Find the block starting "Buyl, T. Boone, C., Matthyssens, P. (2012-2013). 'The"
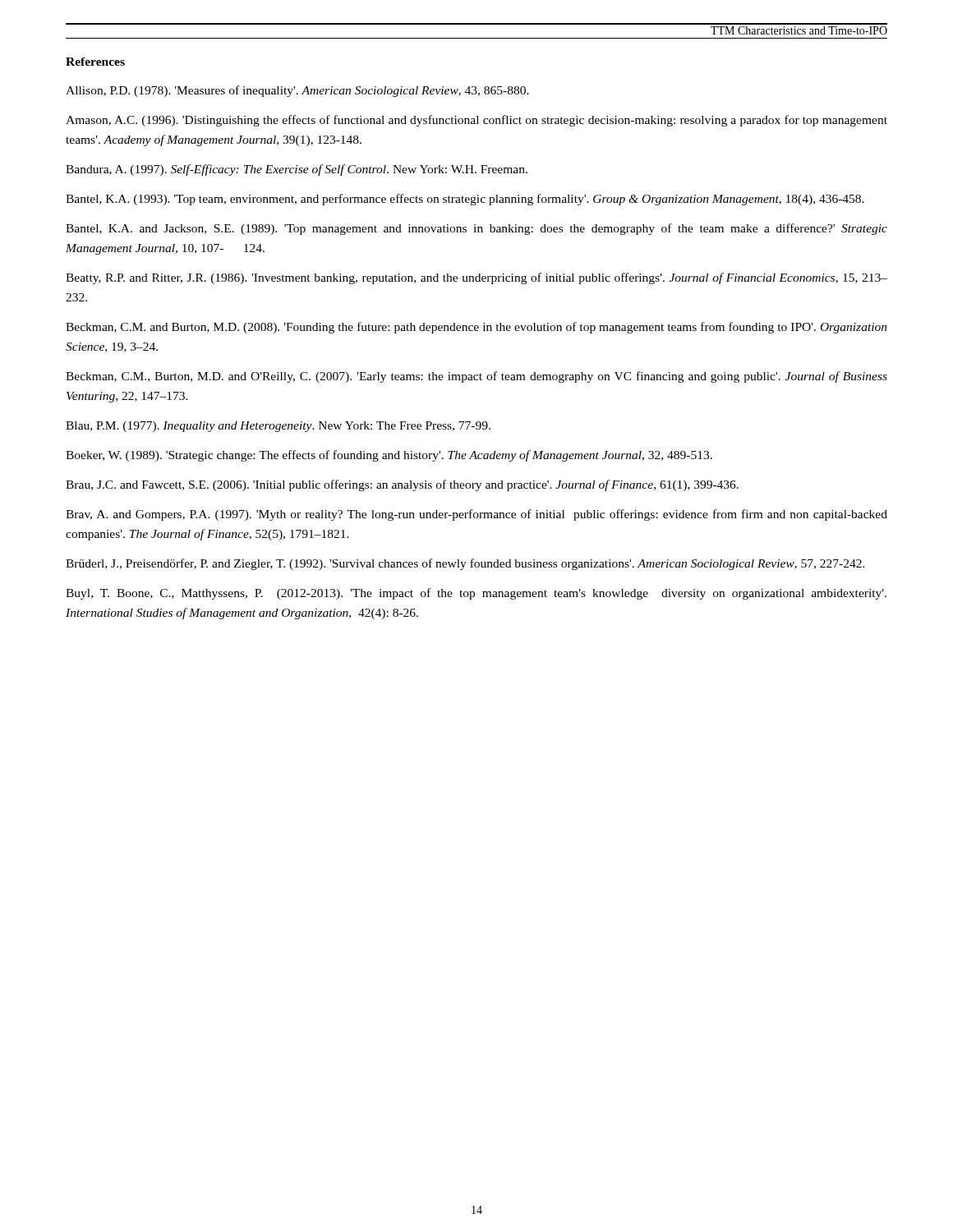 coord(476,603)
